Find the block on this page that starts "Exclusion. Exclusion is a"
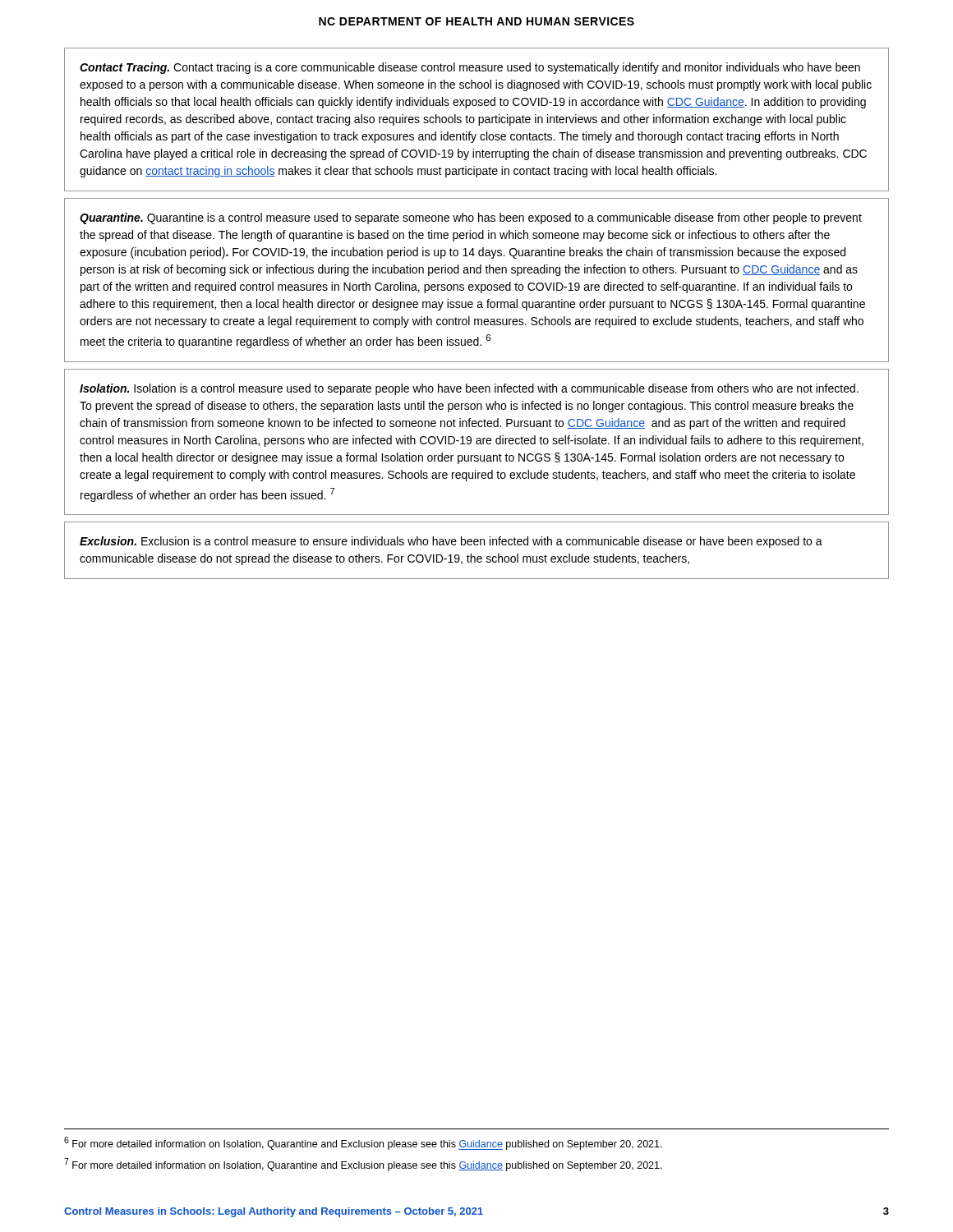Viewport: 953px width, 1232px height. tap(476, 551)
